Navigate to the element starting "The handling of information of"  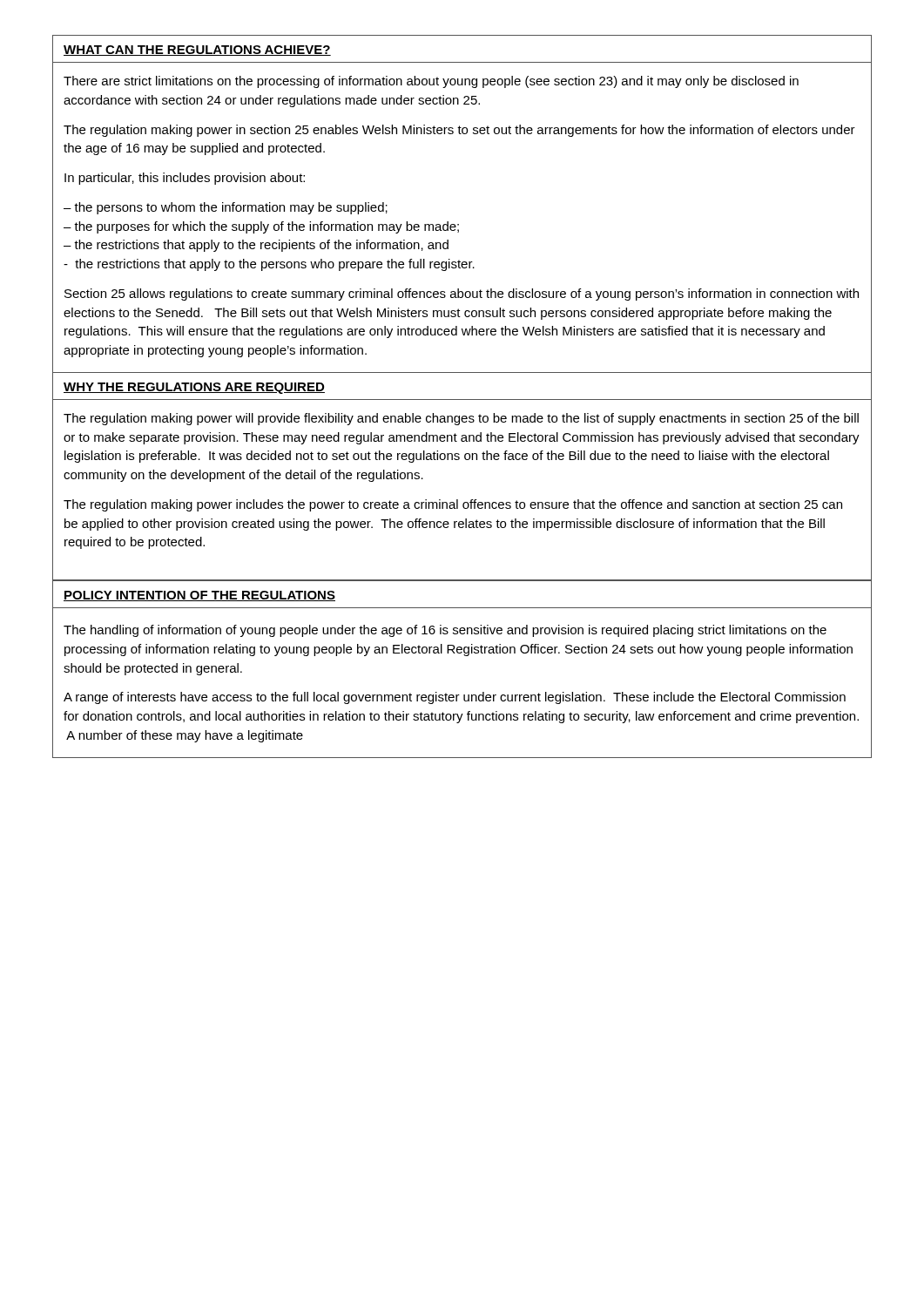click(x=458, y=648)
